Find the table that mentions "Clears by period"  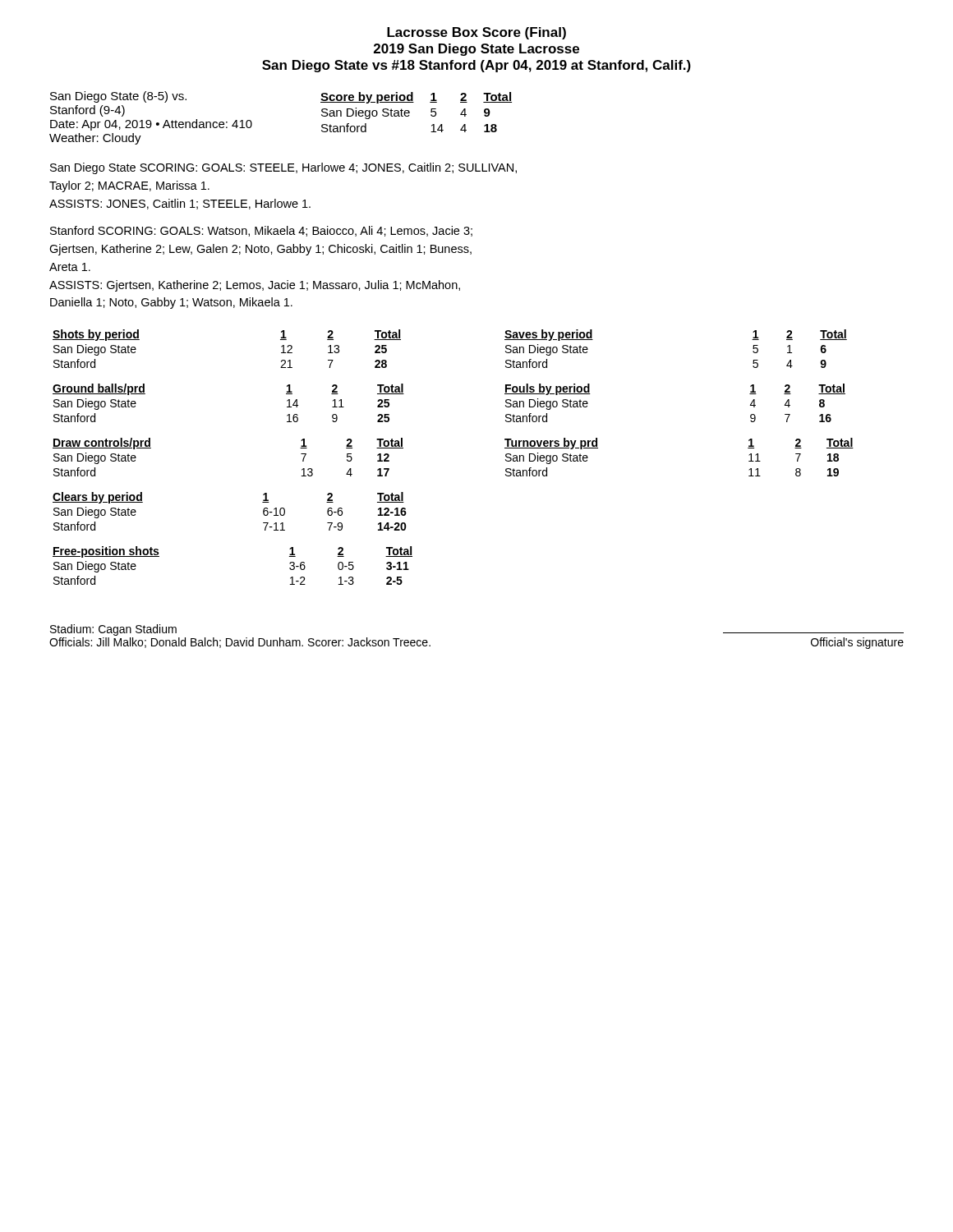251,512
